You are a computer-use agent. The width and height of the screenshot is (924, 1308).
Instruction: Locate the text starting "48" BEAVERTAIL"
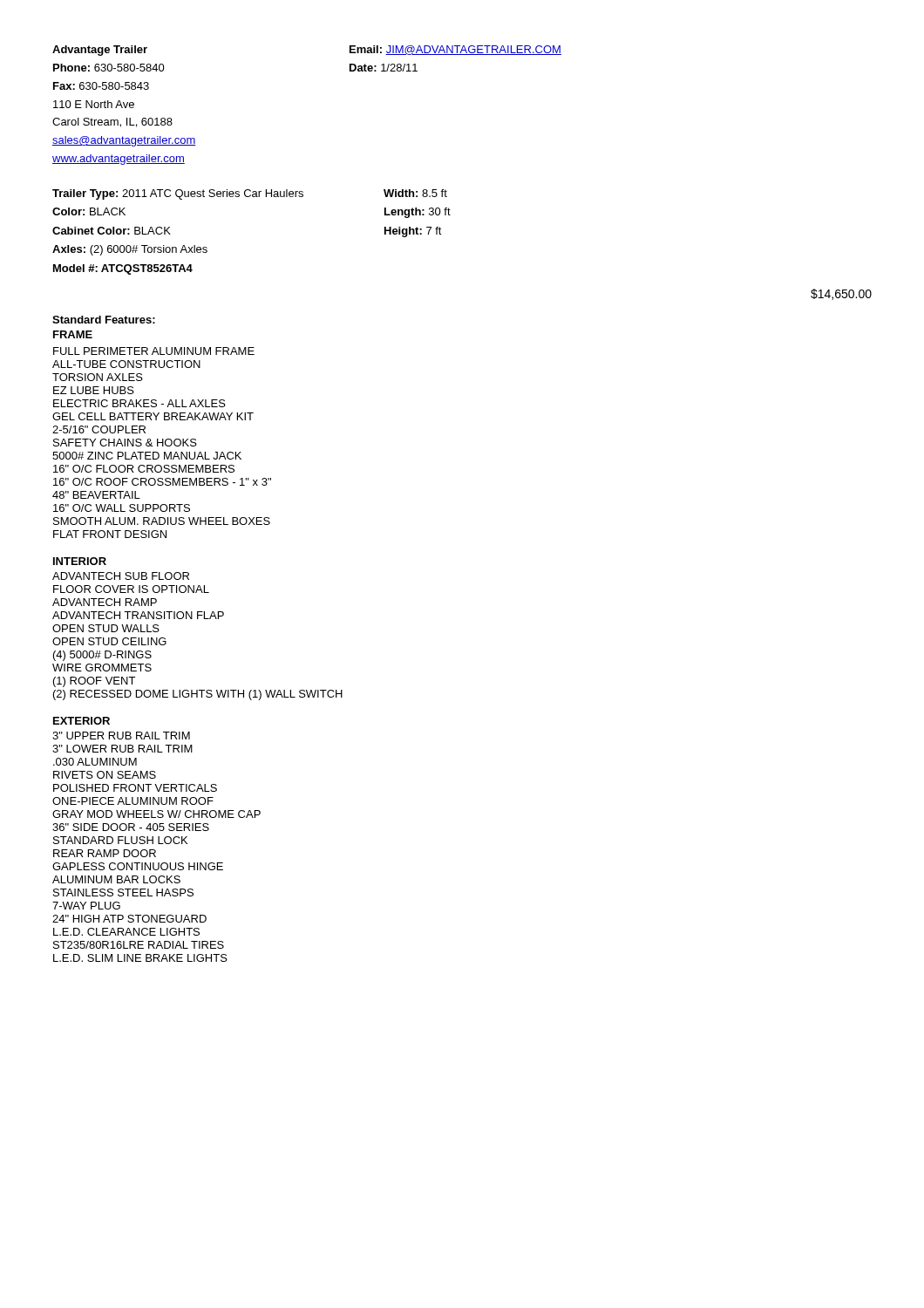click(96, 495)
